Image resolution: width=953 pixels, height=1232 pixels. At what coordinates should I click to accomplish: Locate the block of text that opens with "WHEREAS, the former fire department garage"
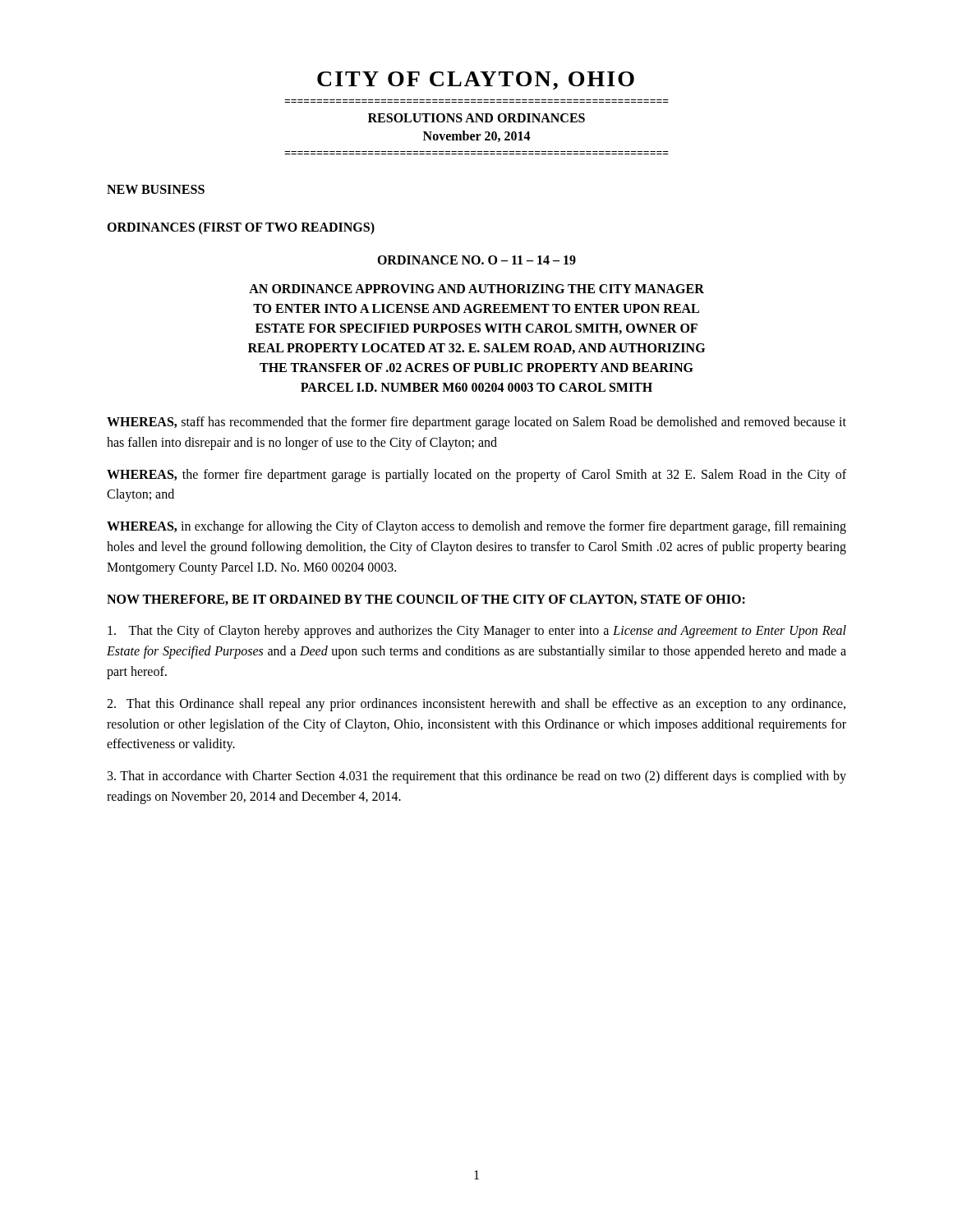[x=476, y=484]
